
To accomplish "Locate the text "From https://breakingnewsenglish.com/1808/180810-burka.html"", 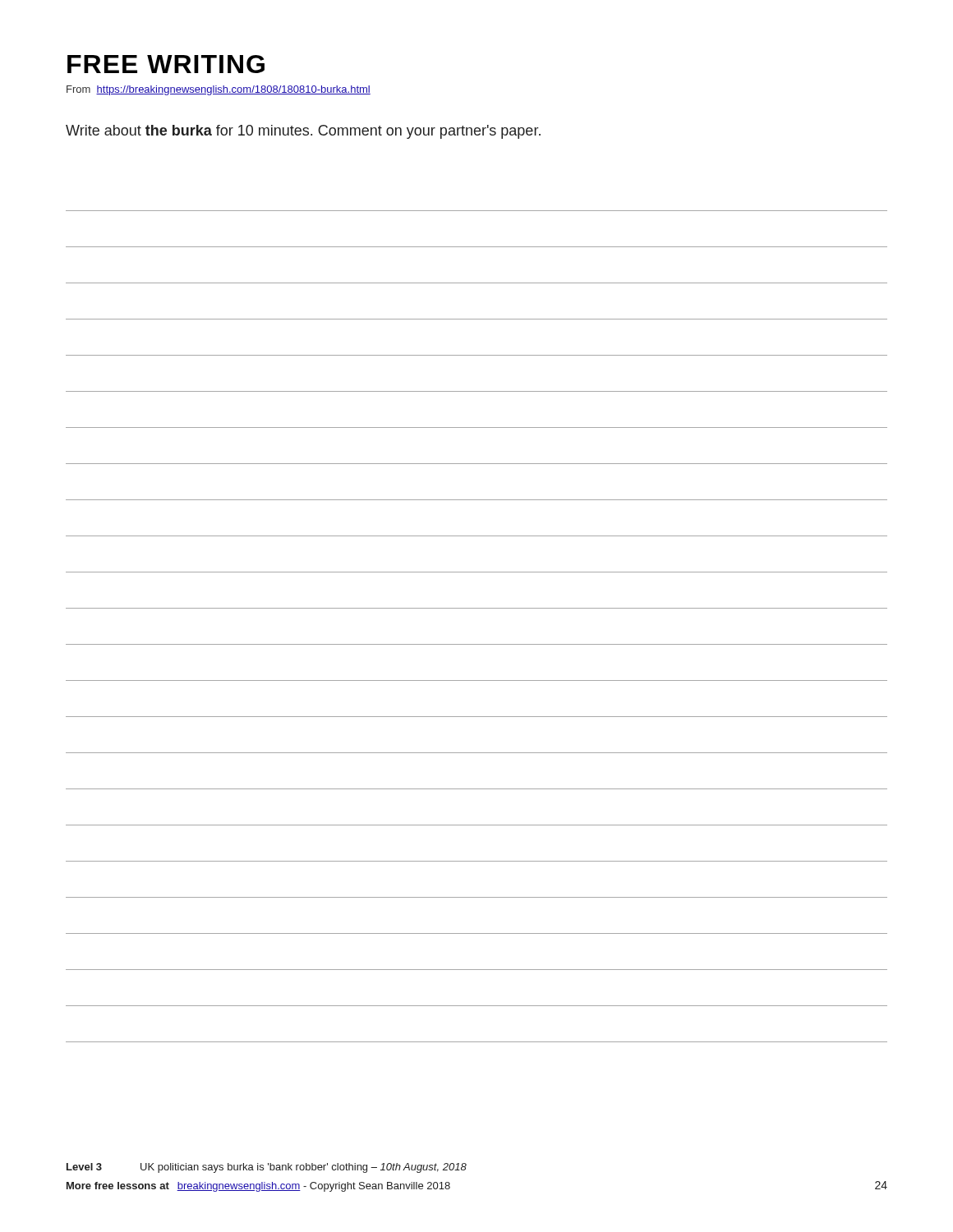I will (218, 89).
